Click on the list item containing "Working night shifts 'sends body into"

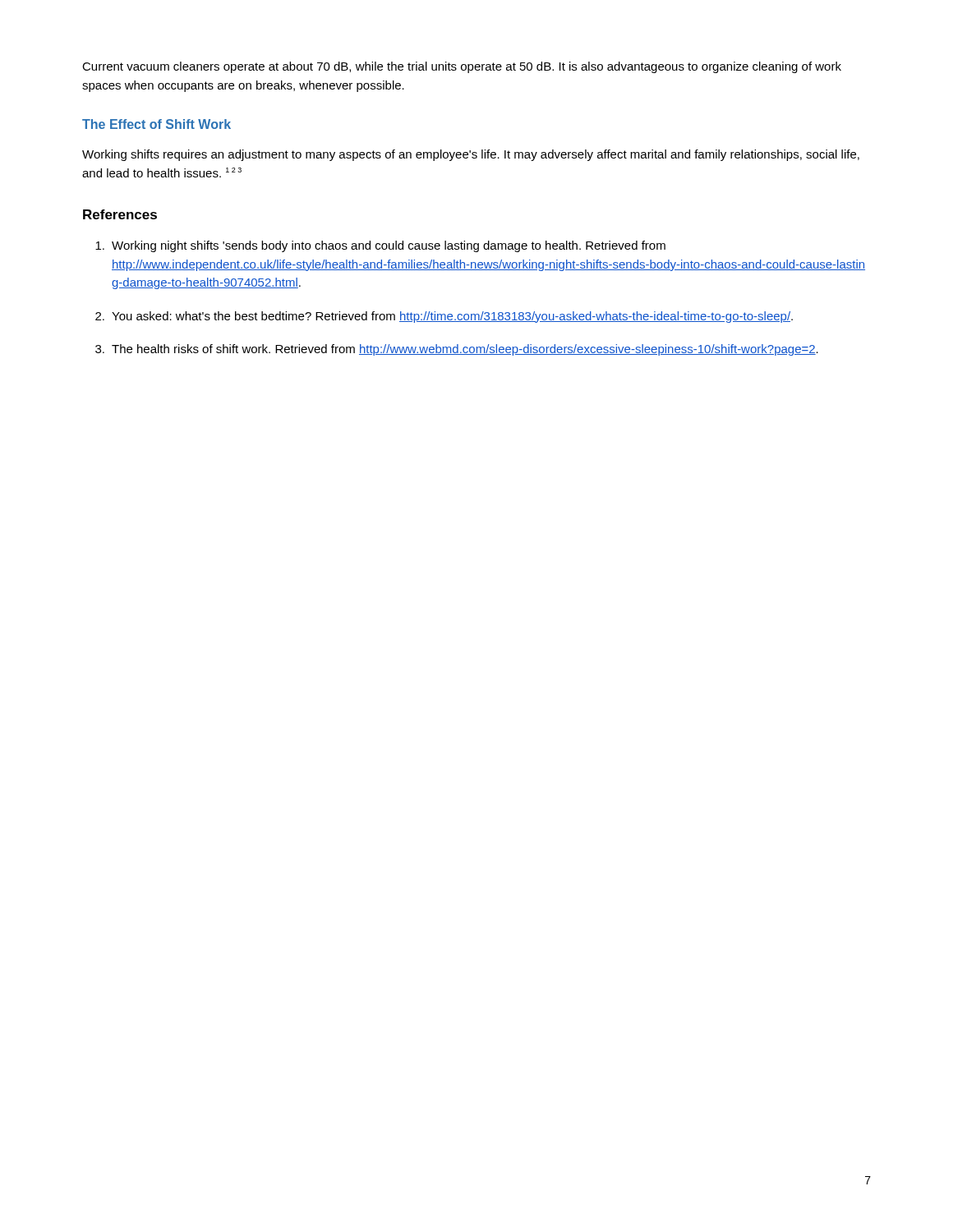(476, 264)
